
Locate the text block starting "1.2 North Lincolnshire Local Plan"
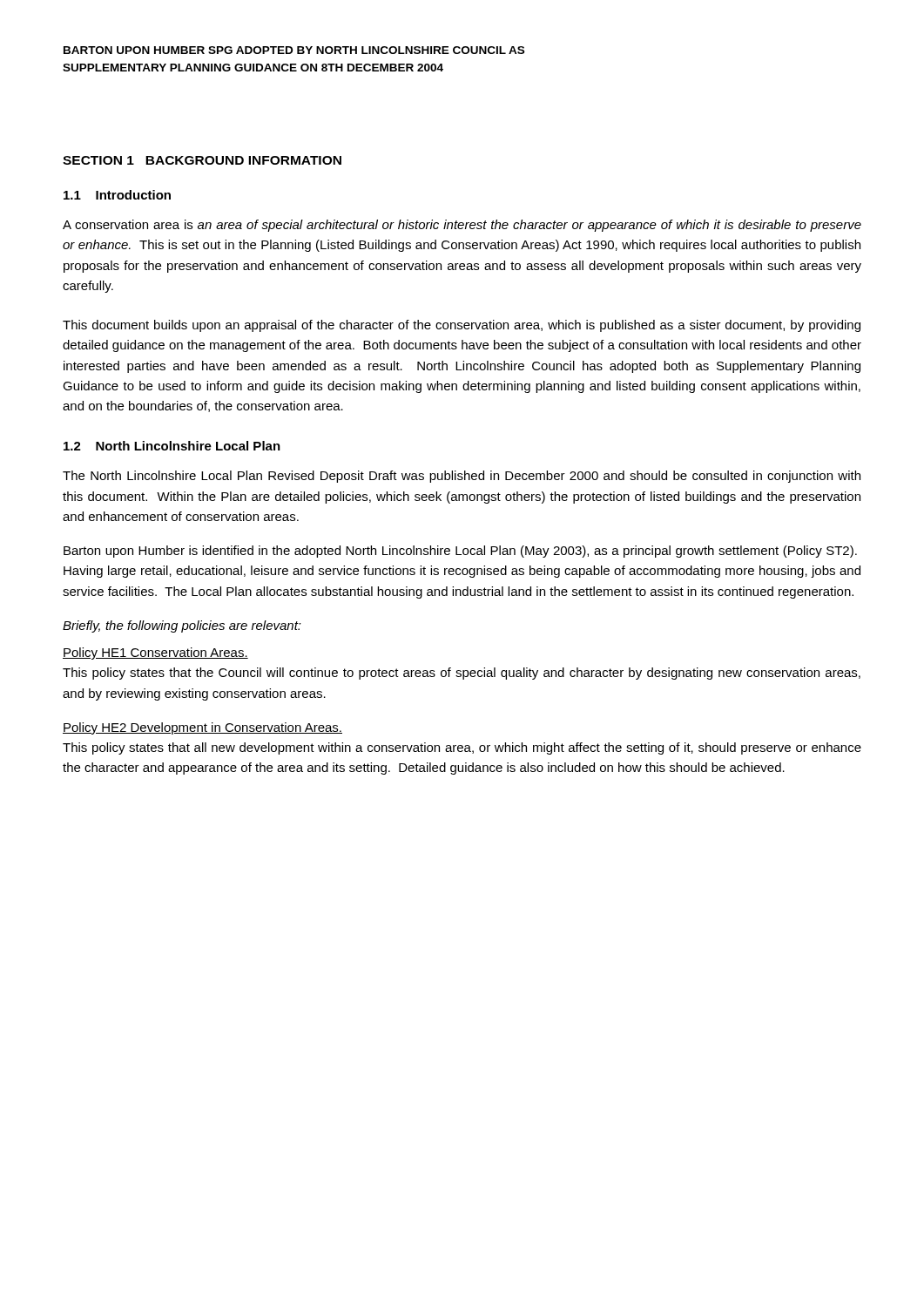(172, 446)
